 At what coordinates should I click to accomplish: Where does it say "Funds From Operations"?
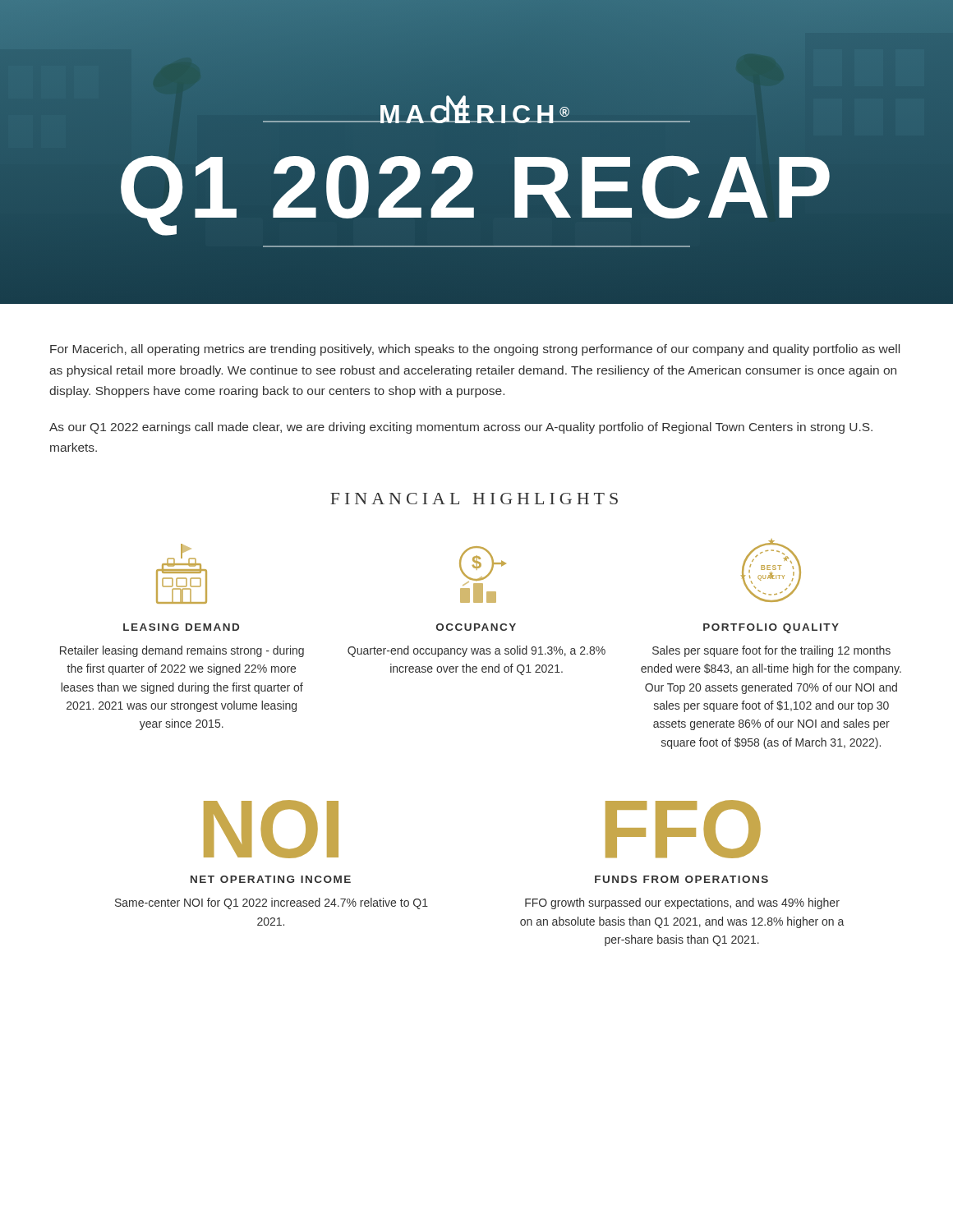[x=682, y=879]
